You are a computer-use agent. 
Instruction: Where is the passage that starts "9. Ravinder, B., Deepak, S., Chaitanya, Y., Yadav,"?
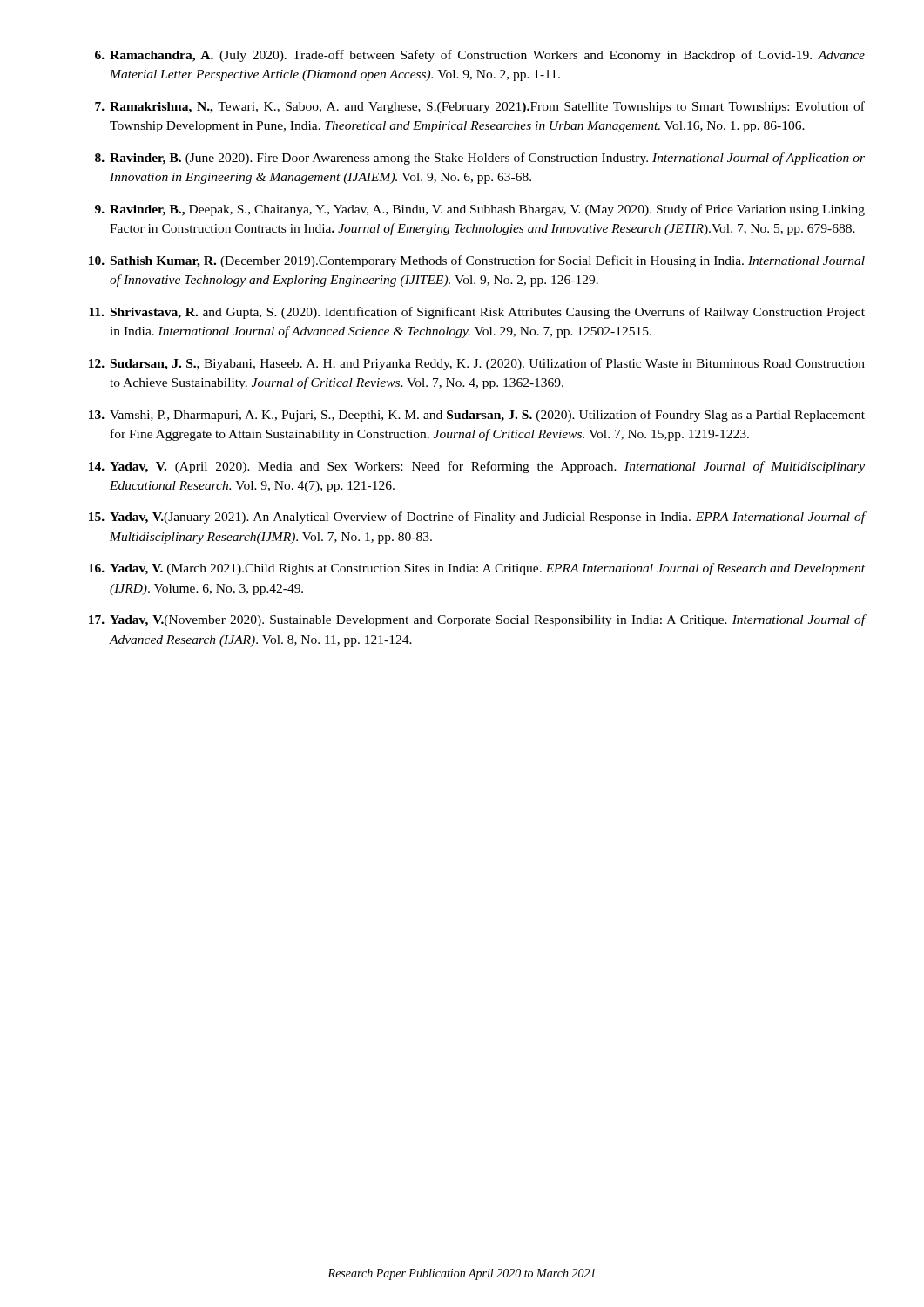[462, 219]
